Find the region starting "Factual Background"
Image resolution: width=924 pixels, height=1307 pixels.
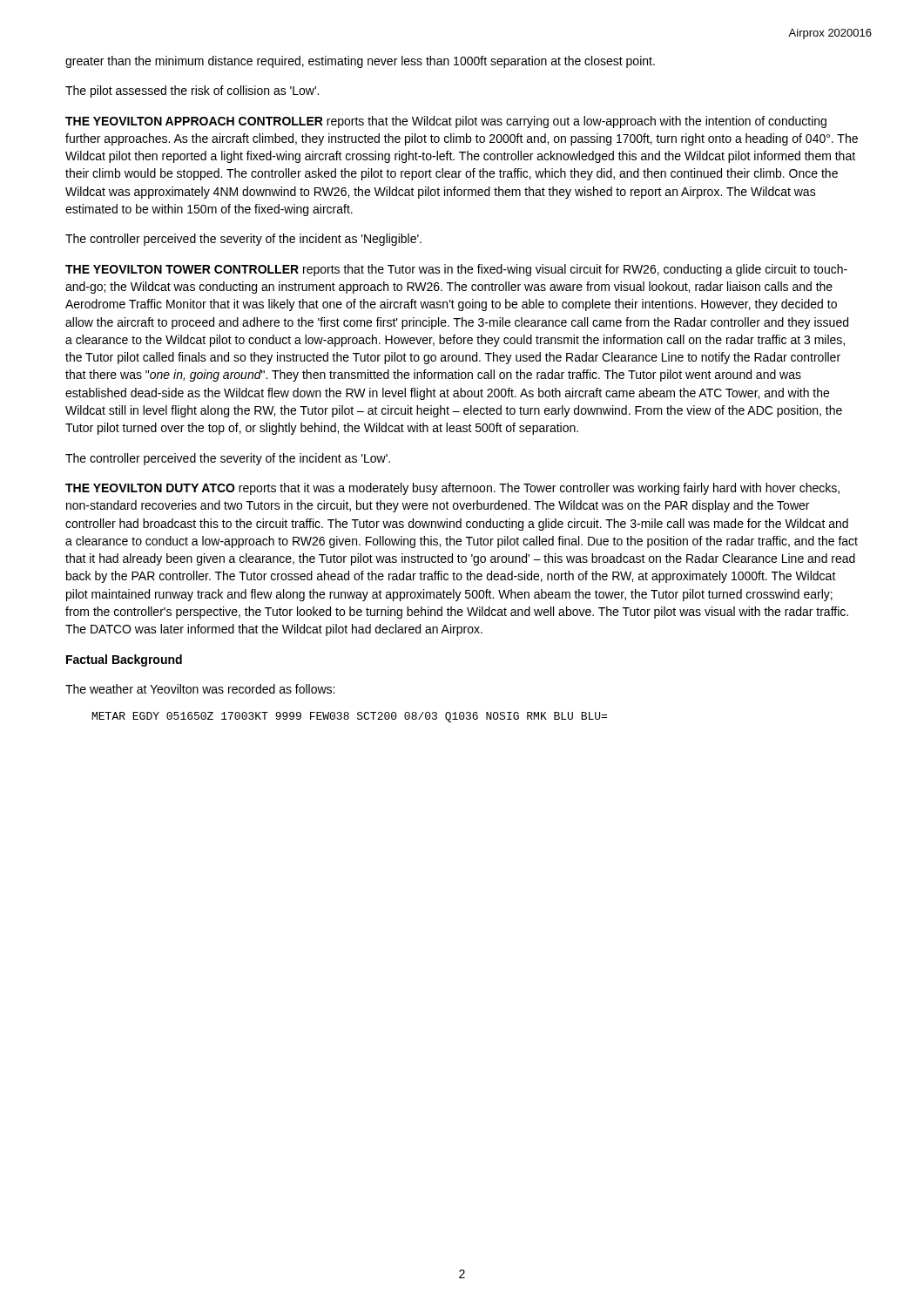[x=124, y=659]
